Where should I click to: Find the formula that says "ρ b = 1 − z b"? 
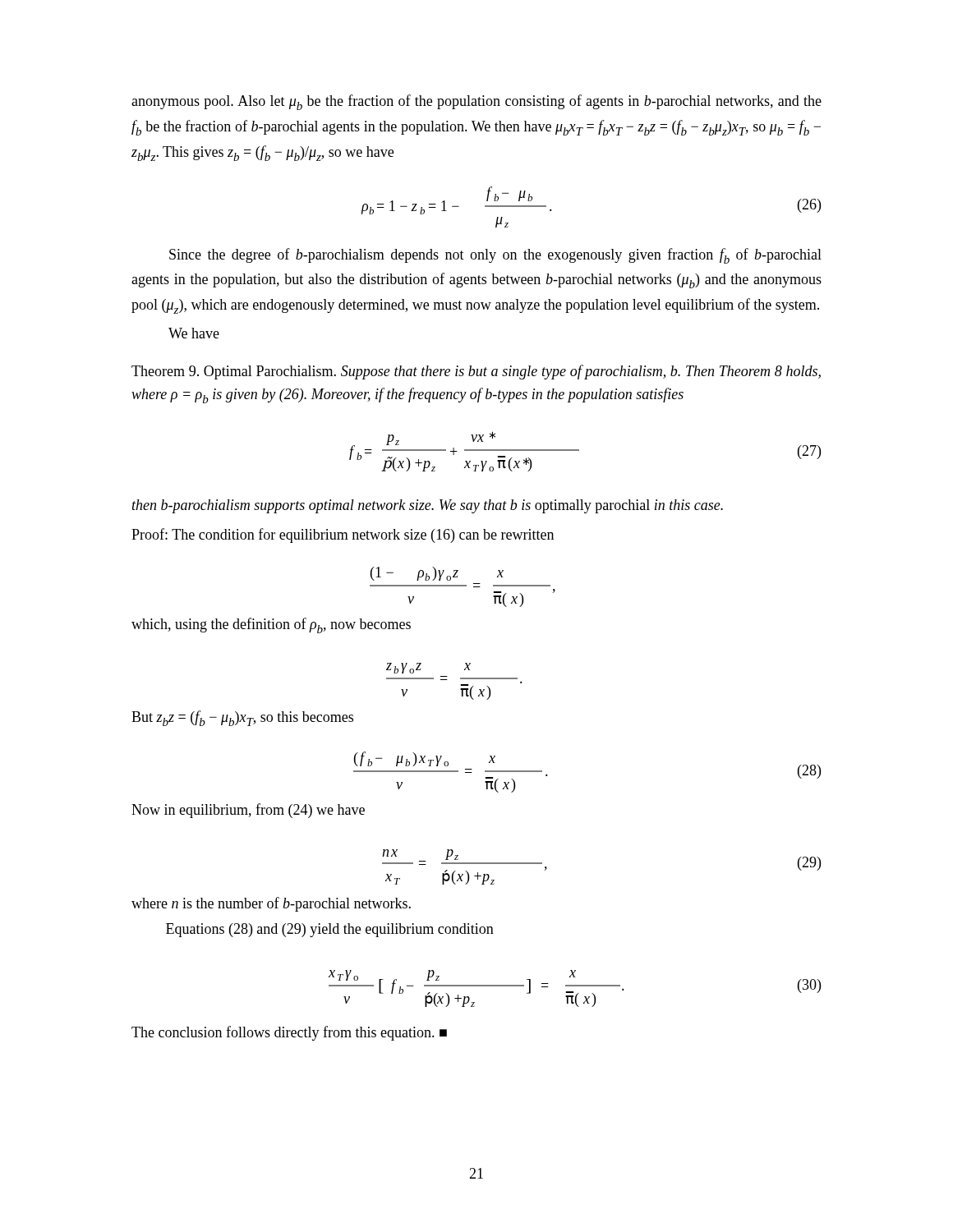click(x=519, y=200)
